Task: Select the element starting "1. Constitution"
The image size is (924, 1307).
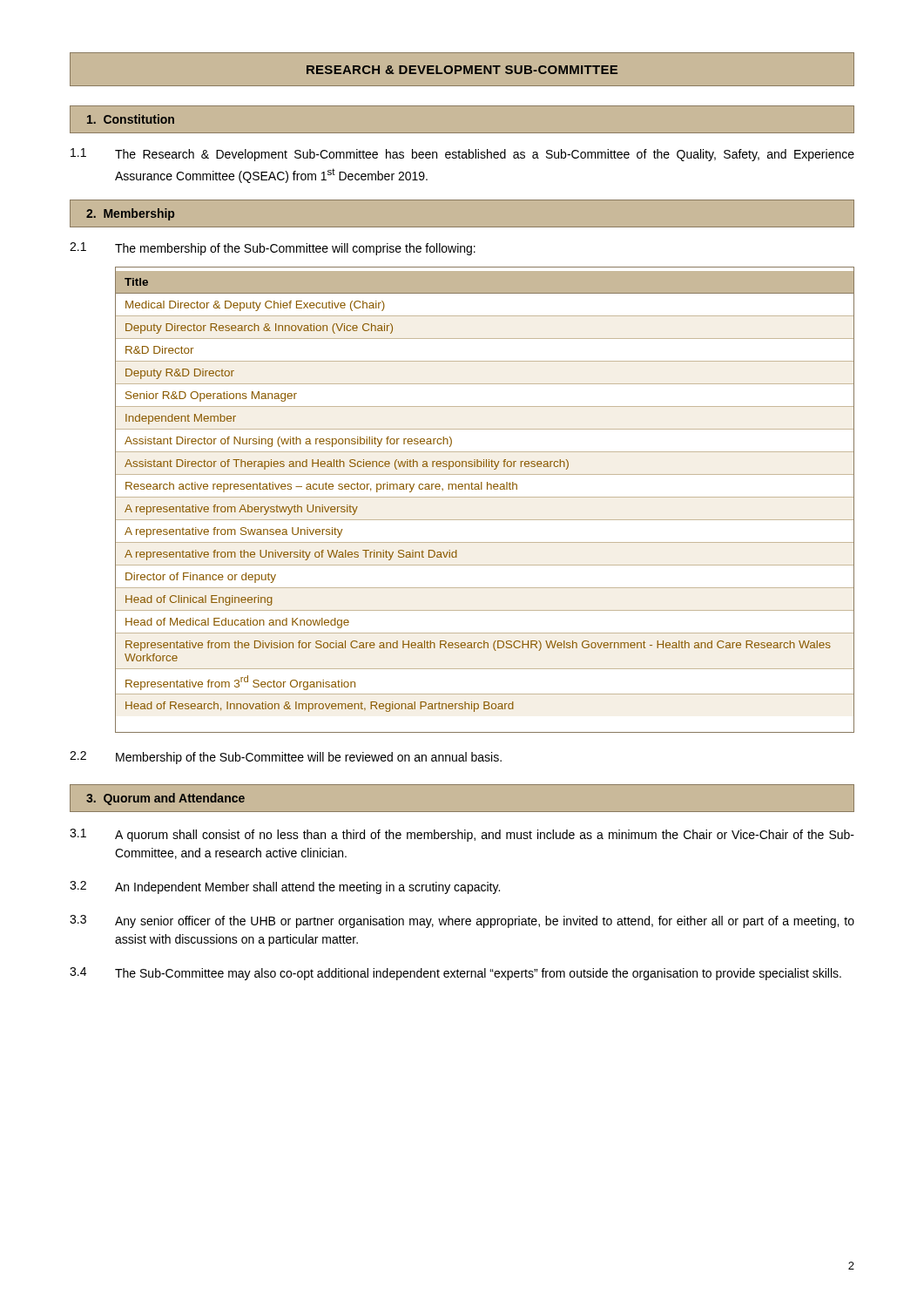Action: [x=131, y=119]
